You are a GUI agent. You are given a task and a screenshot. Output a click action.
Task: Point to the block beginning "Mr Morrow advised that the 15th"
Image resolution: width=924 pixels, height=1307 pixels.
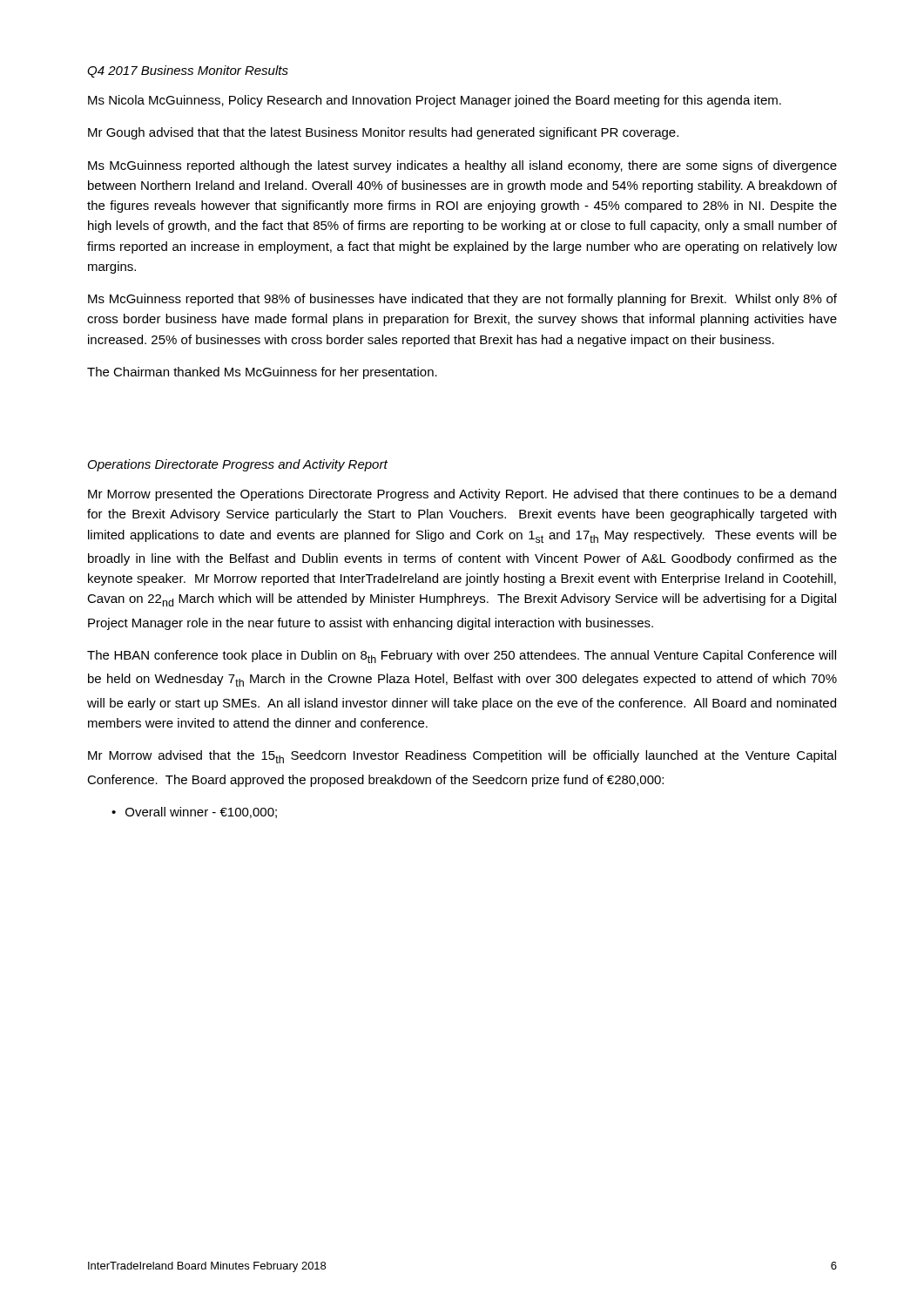462,767
